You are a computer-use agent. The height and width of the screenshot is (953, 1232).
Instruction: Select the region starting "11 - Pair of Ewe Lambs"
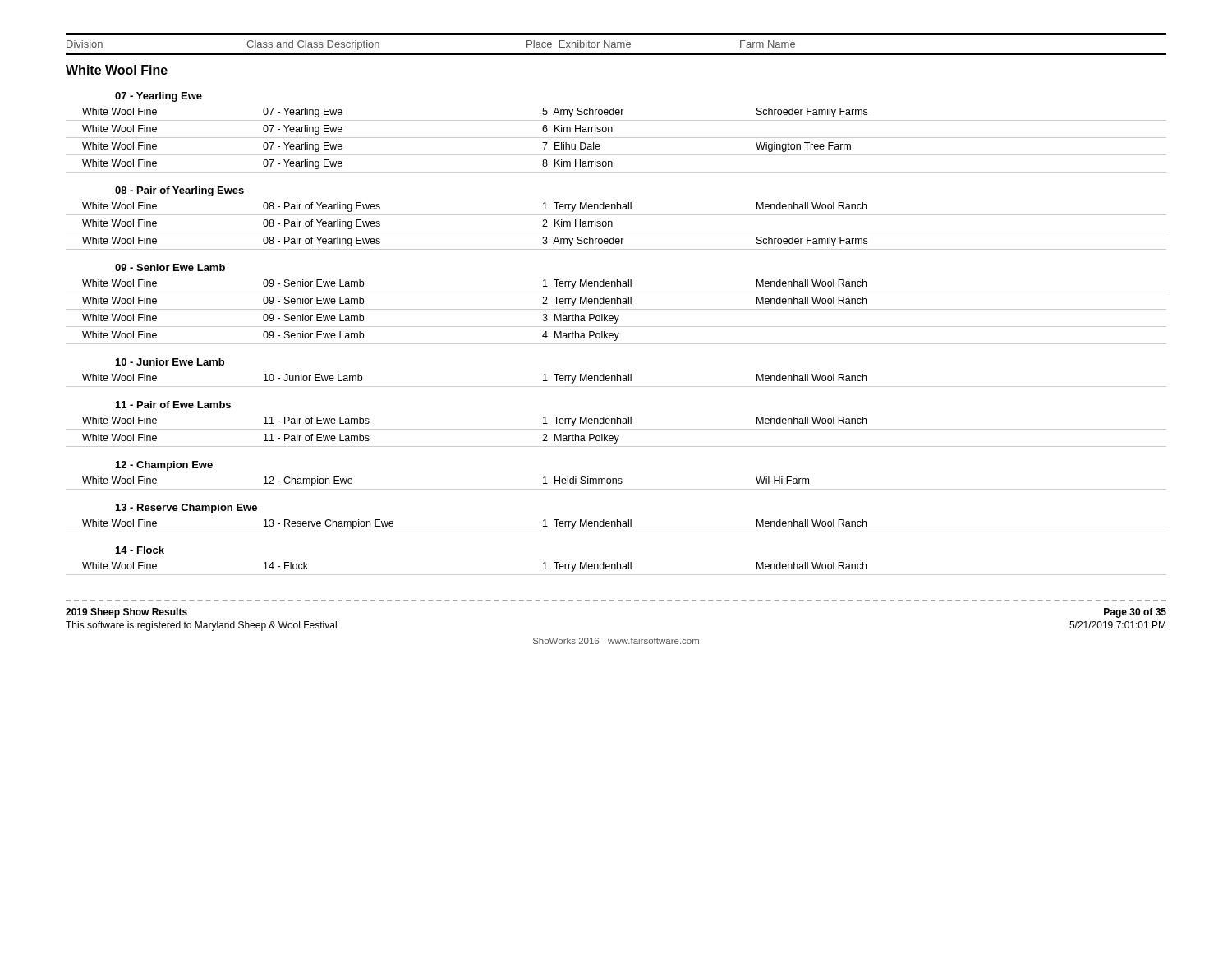click(x=173, y=405)
